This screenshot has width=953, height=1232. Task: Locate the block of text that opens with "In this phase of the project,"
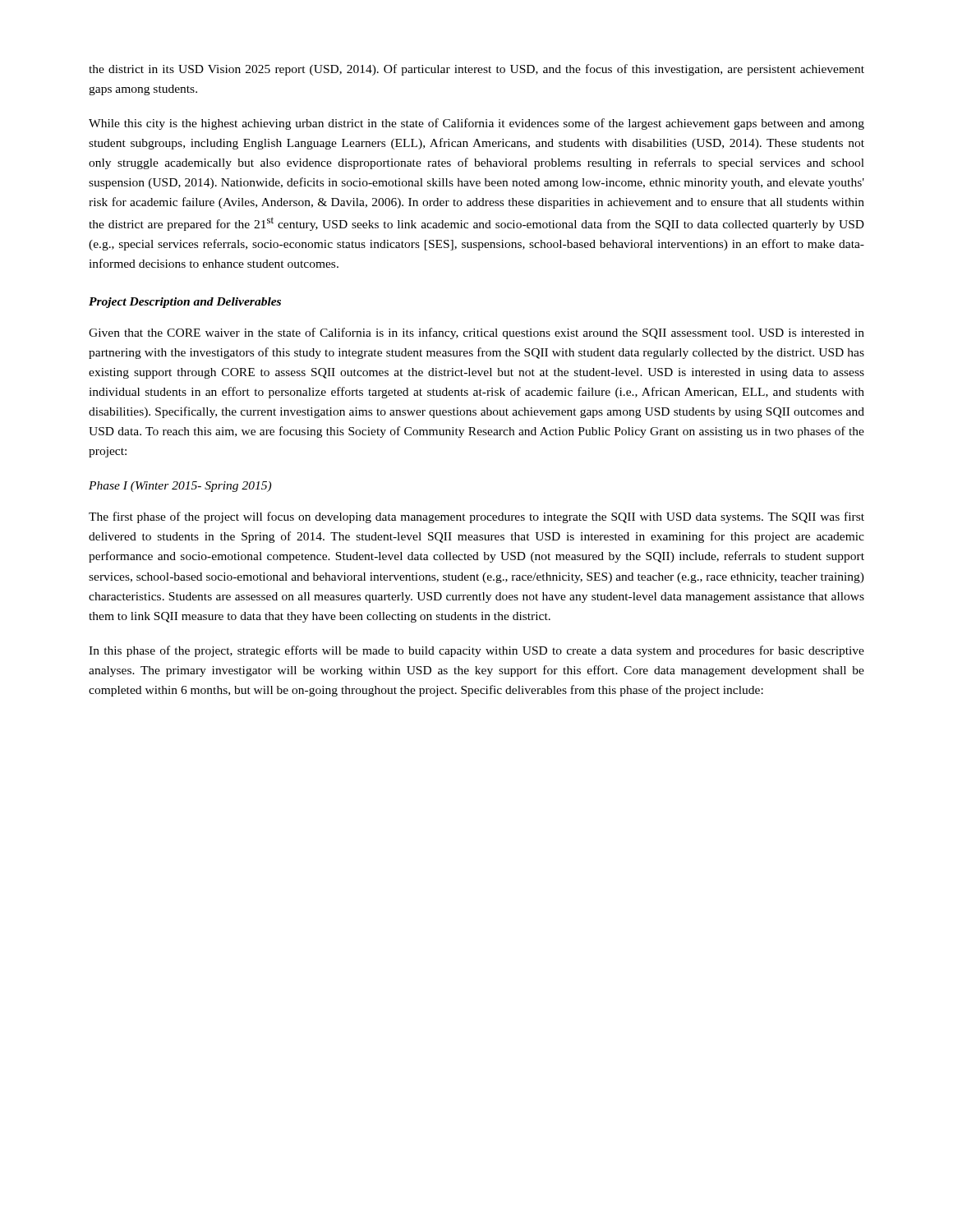pos(476,669)
